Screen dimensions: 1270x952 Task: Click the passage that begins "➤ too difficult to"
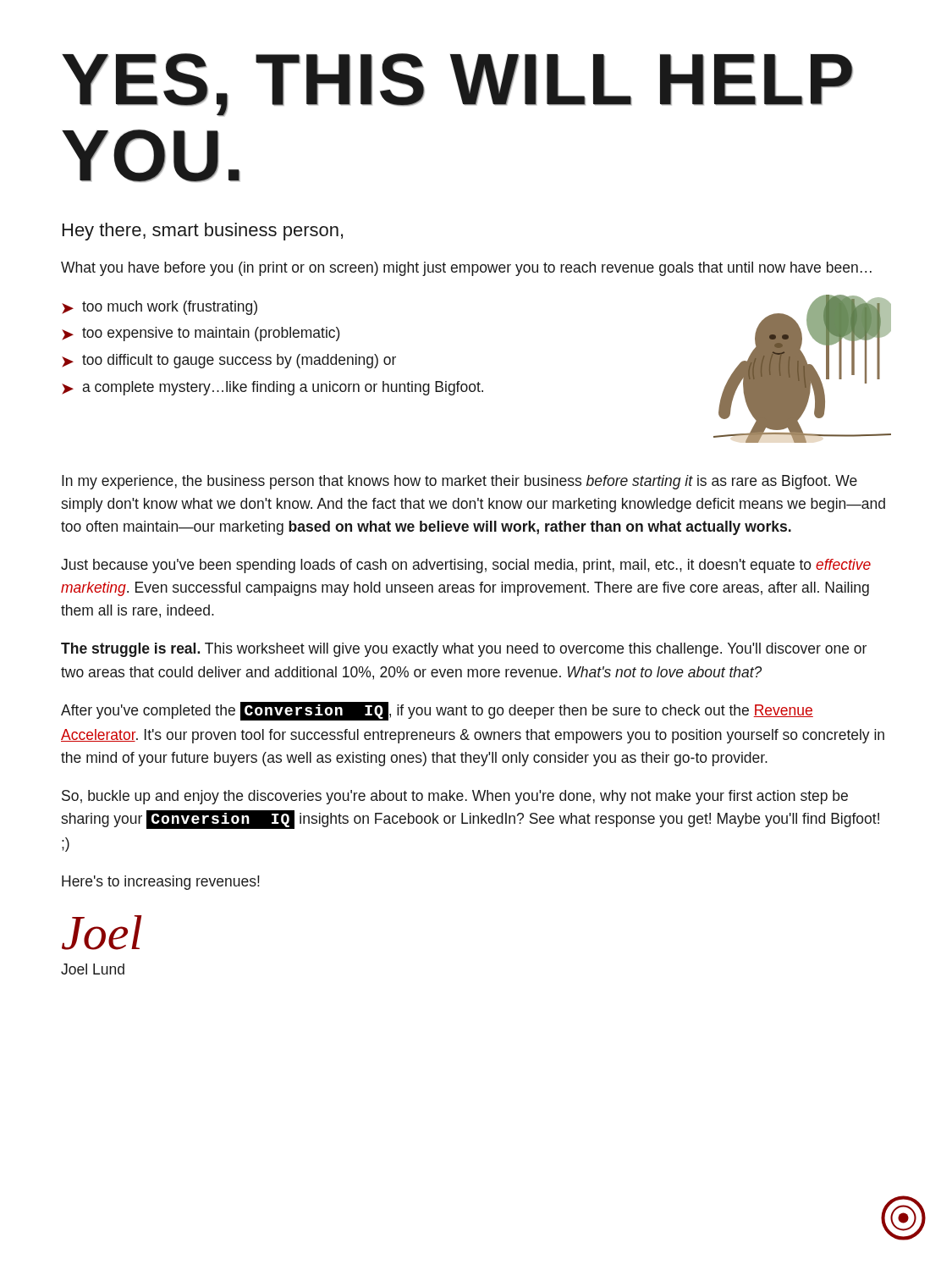377,362
